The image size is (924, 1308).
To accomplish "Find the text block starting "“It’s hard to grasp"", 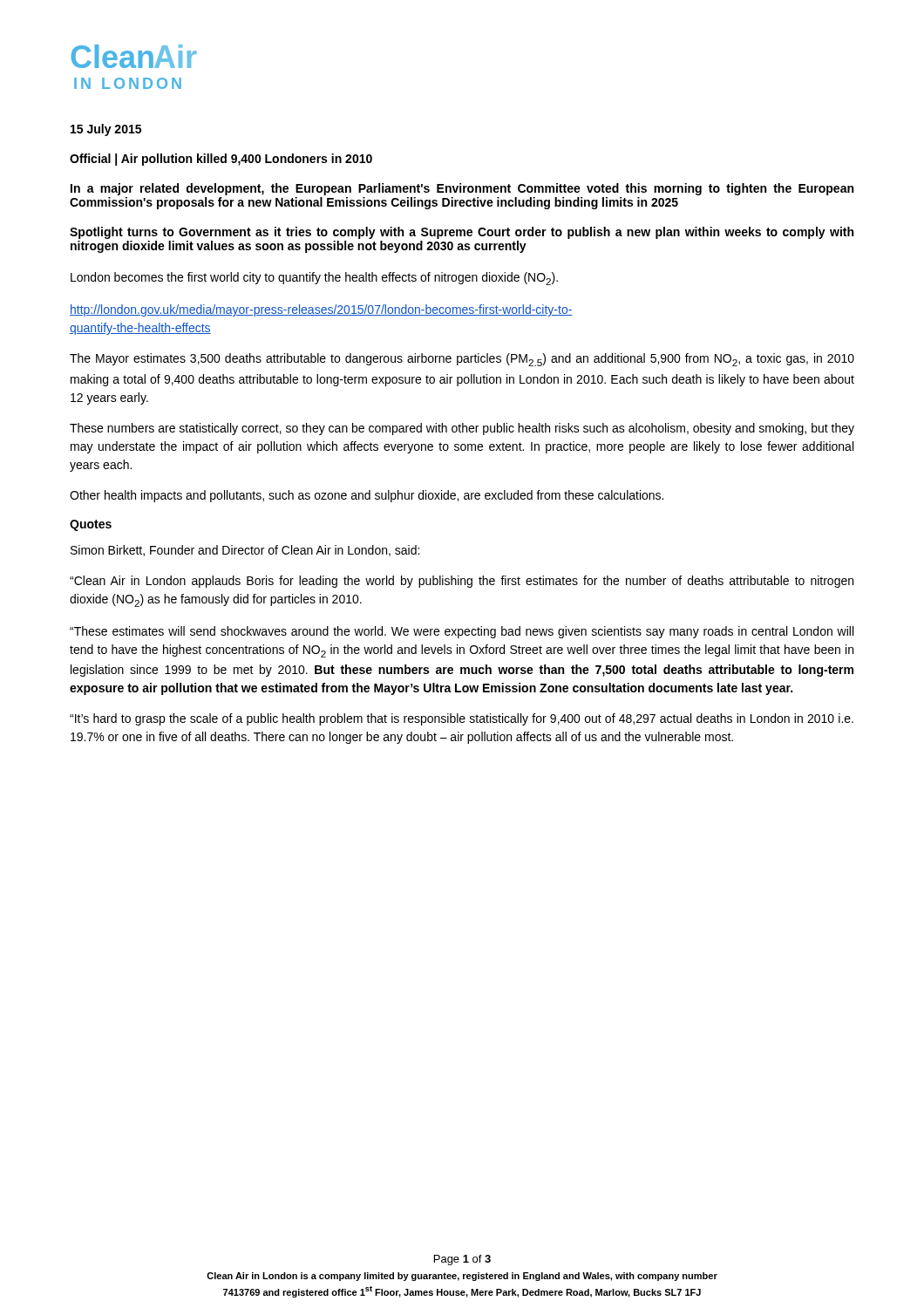I will tap(462, 728).
